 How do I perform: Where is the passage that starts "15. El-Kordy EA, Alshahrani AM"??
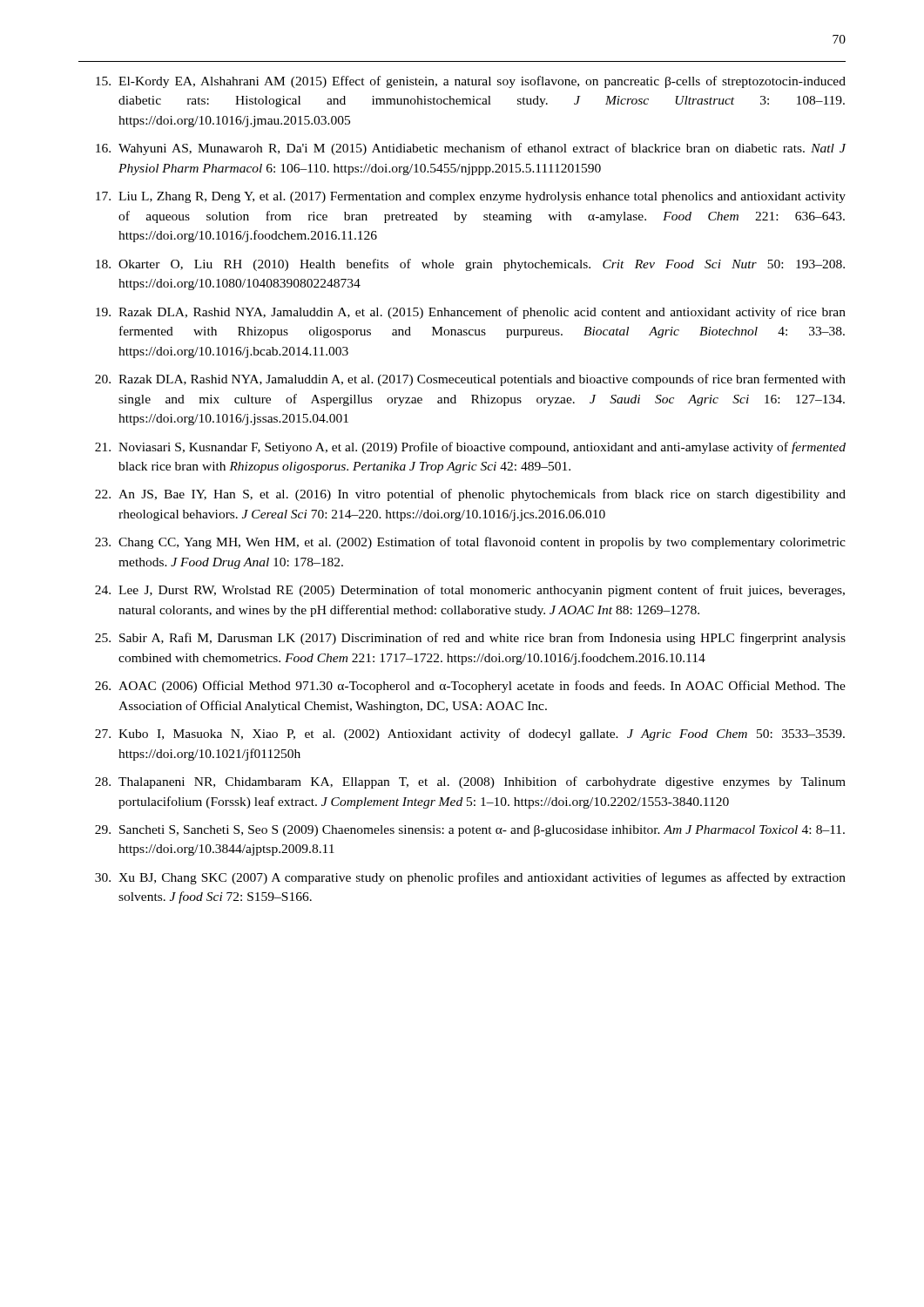coord(462,101)
